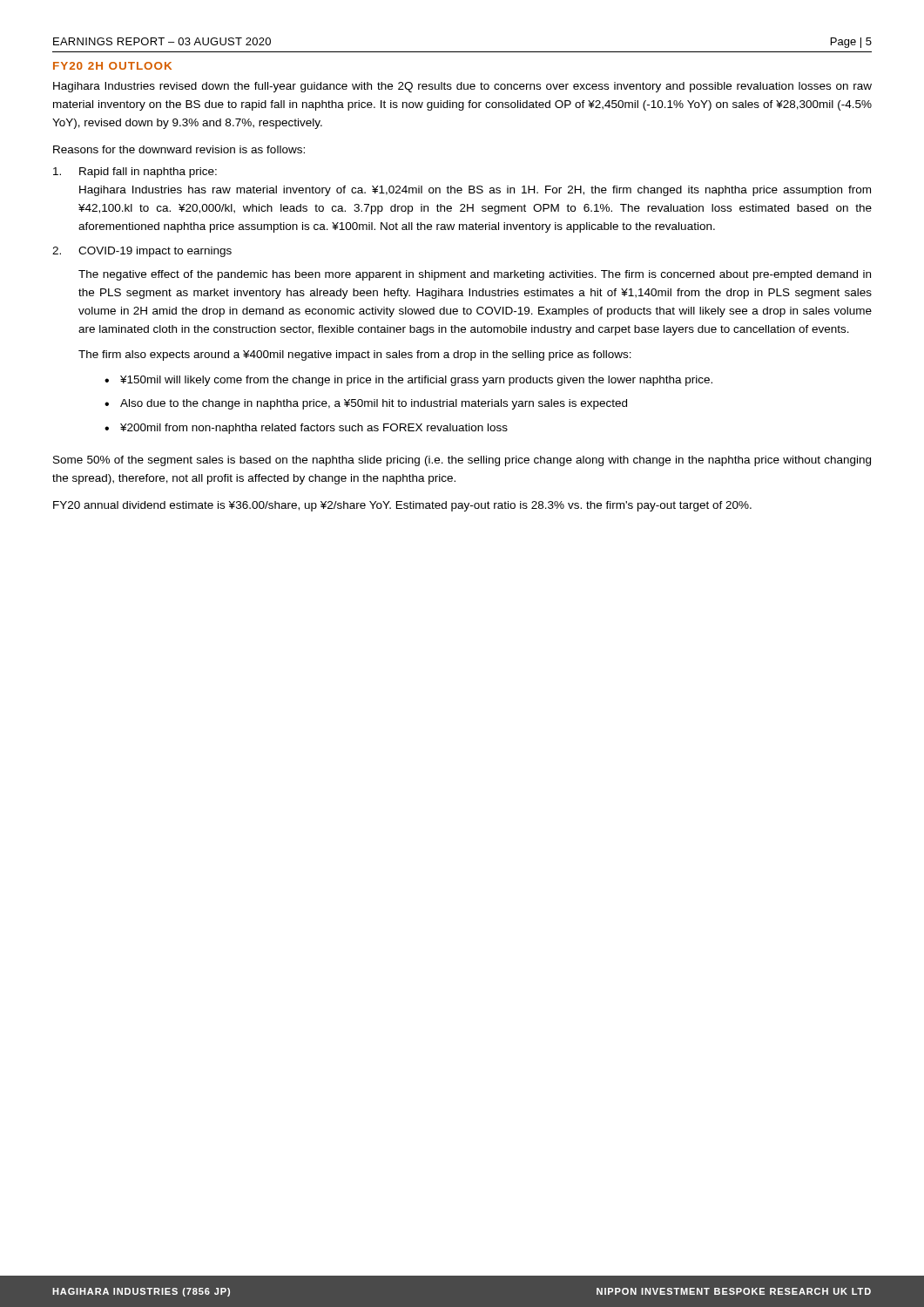
Task: Locate the passage starting "Rapid fall in naphtha price: Hagihara Industries"
Action: click(462, 200)
